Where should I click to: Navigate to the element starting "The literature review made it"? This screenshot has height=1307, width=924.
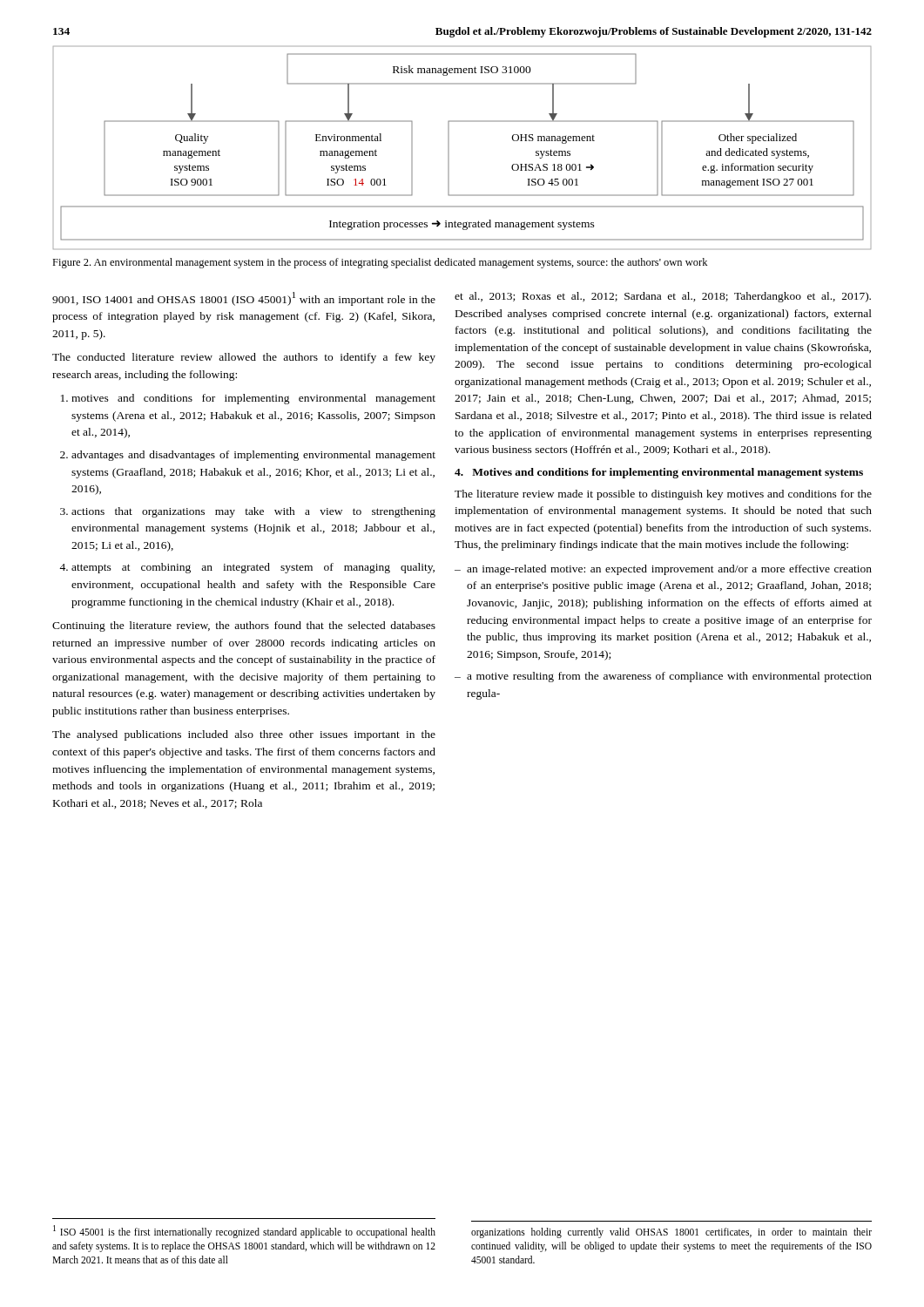click(663, 519)
